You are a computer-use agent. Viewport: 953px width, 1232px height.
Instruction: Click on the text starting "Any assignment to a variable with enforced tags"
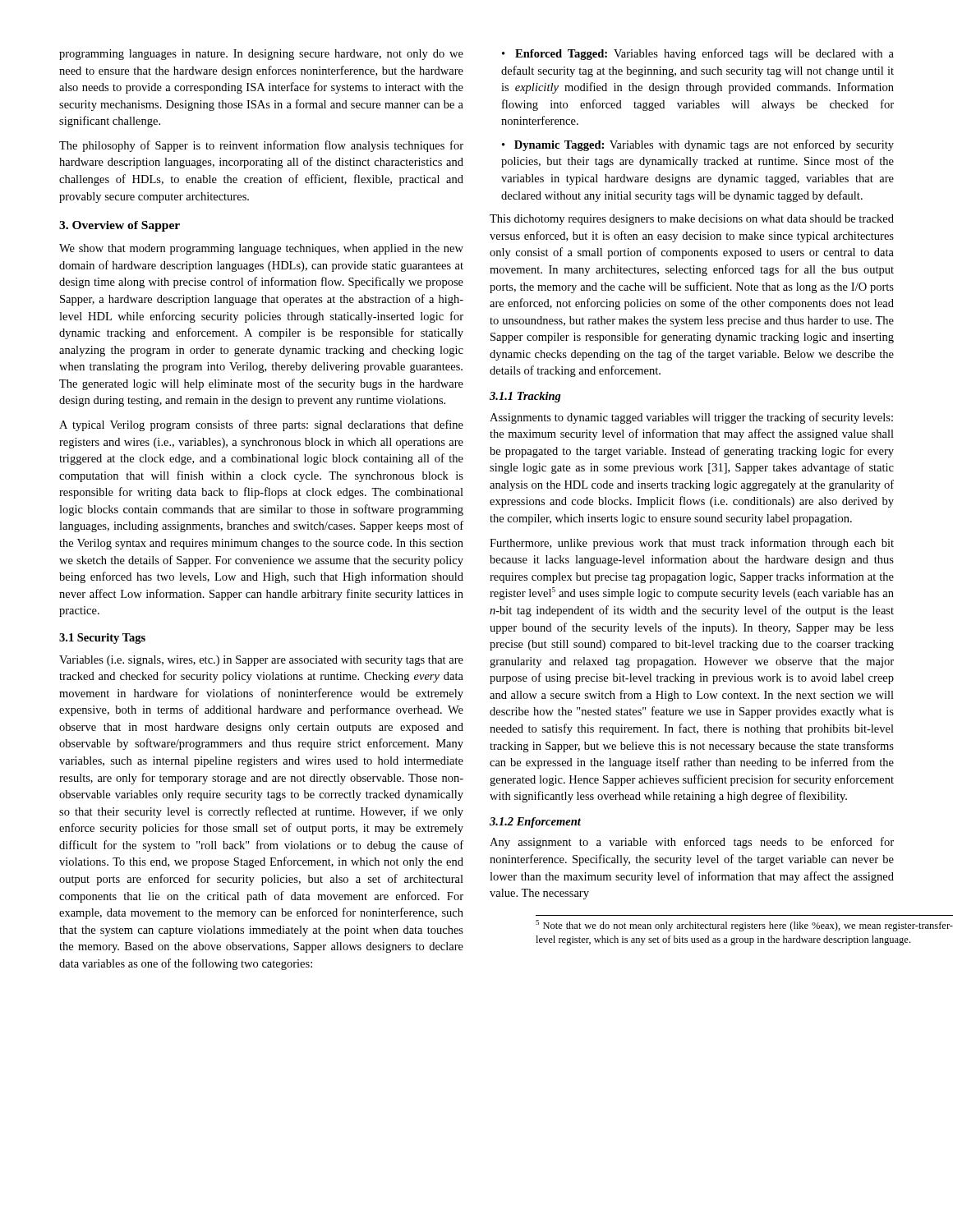pos(692,868)
